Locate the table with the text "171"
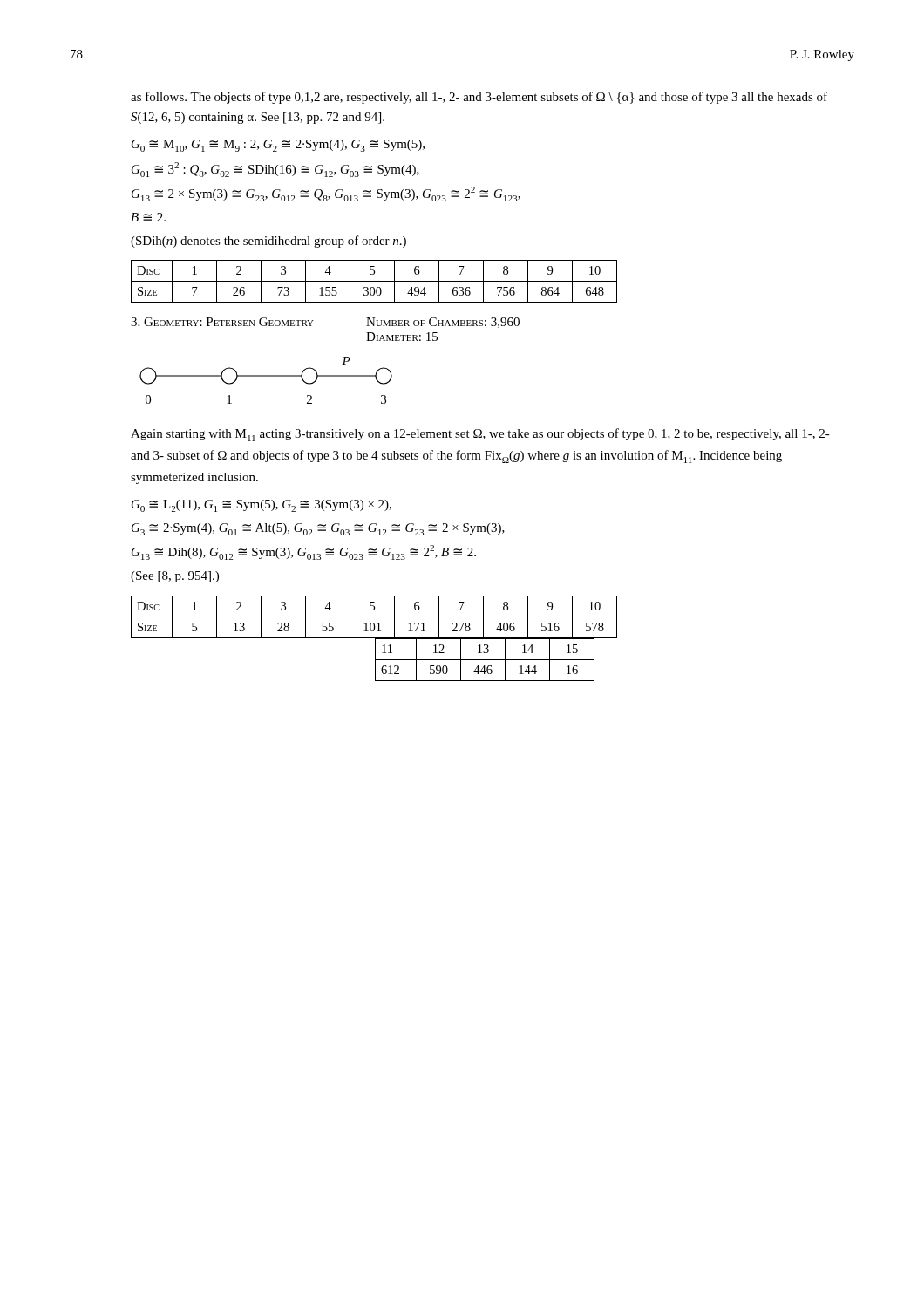This screenshot has width=924, height=1308. click(484, 617)
